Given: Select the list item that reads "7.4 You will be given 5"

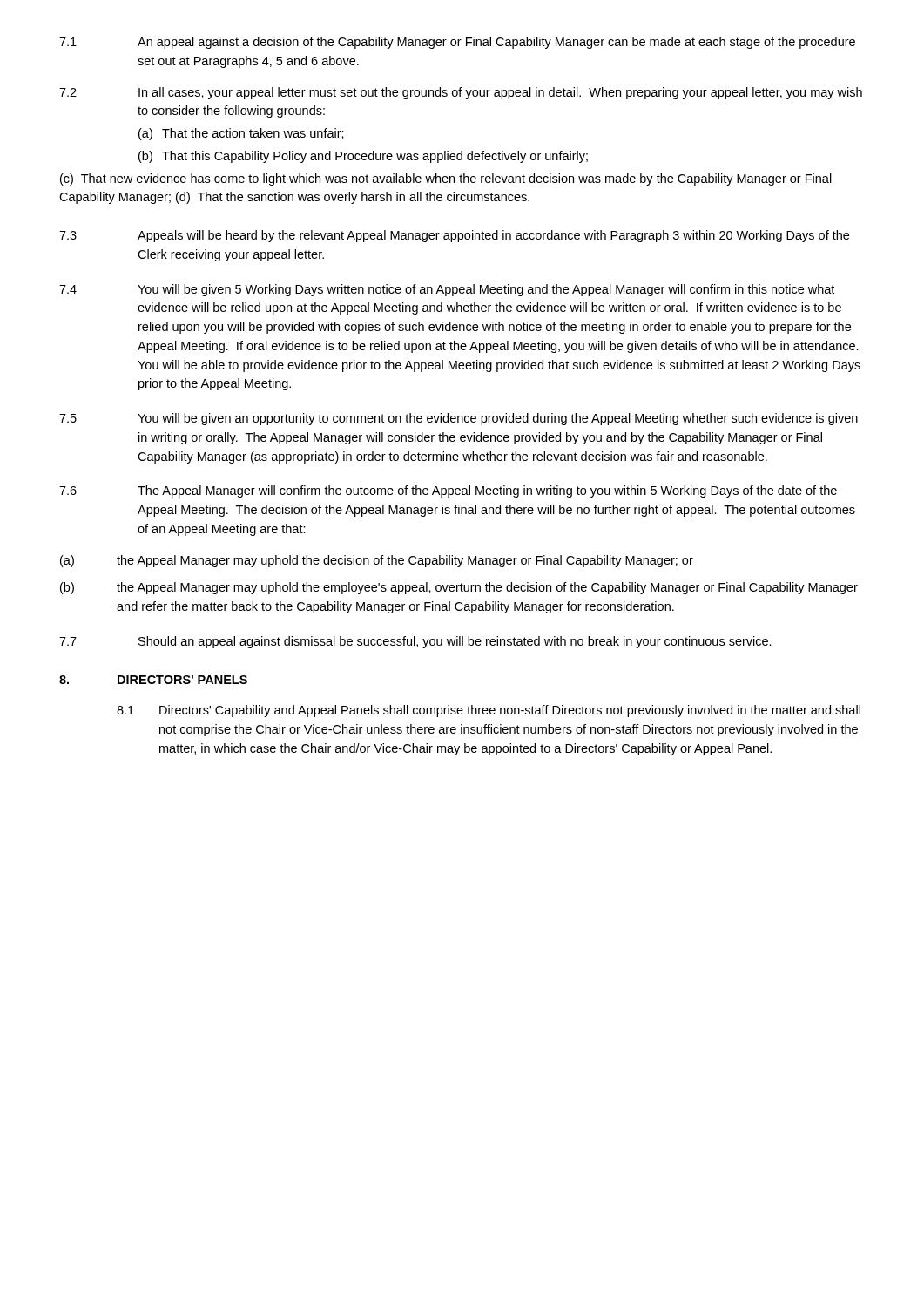Looking at the screenshot, I should 462,337.
